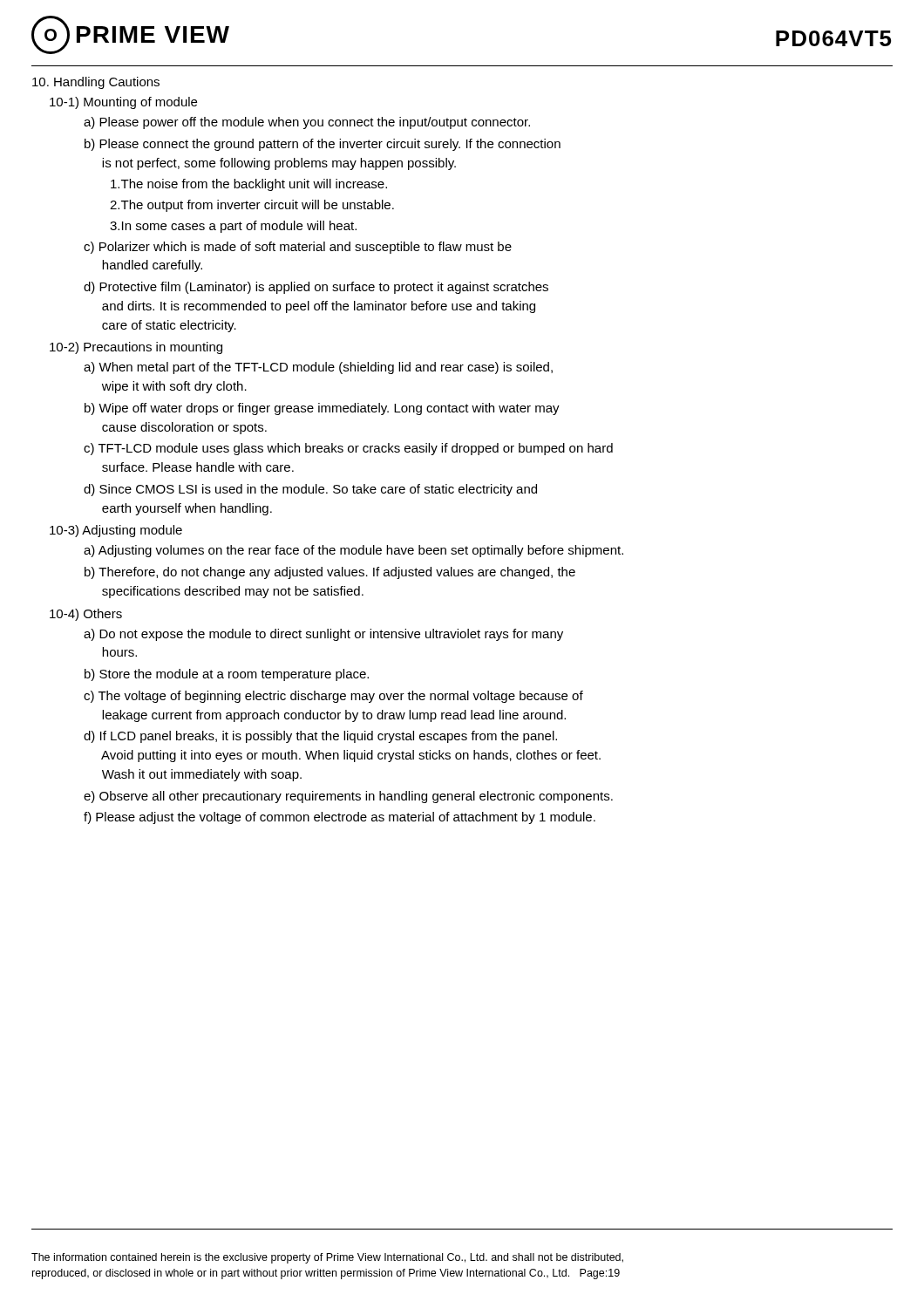The image size is (924, 1308).
Task: Locate the list item containing "f) Please adjust the"
Action: (x=340, y=817)
